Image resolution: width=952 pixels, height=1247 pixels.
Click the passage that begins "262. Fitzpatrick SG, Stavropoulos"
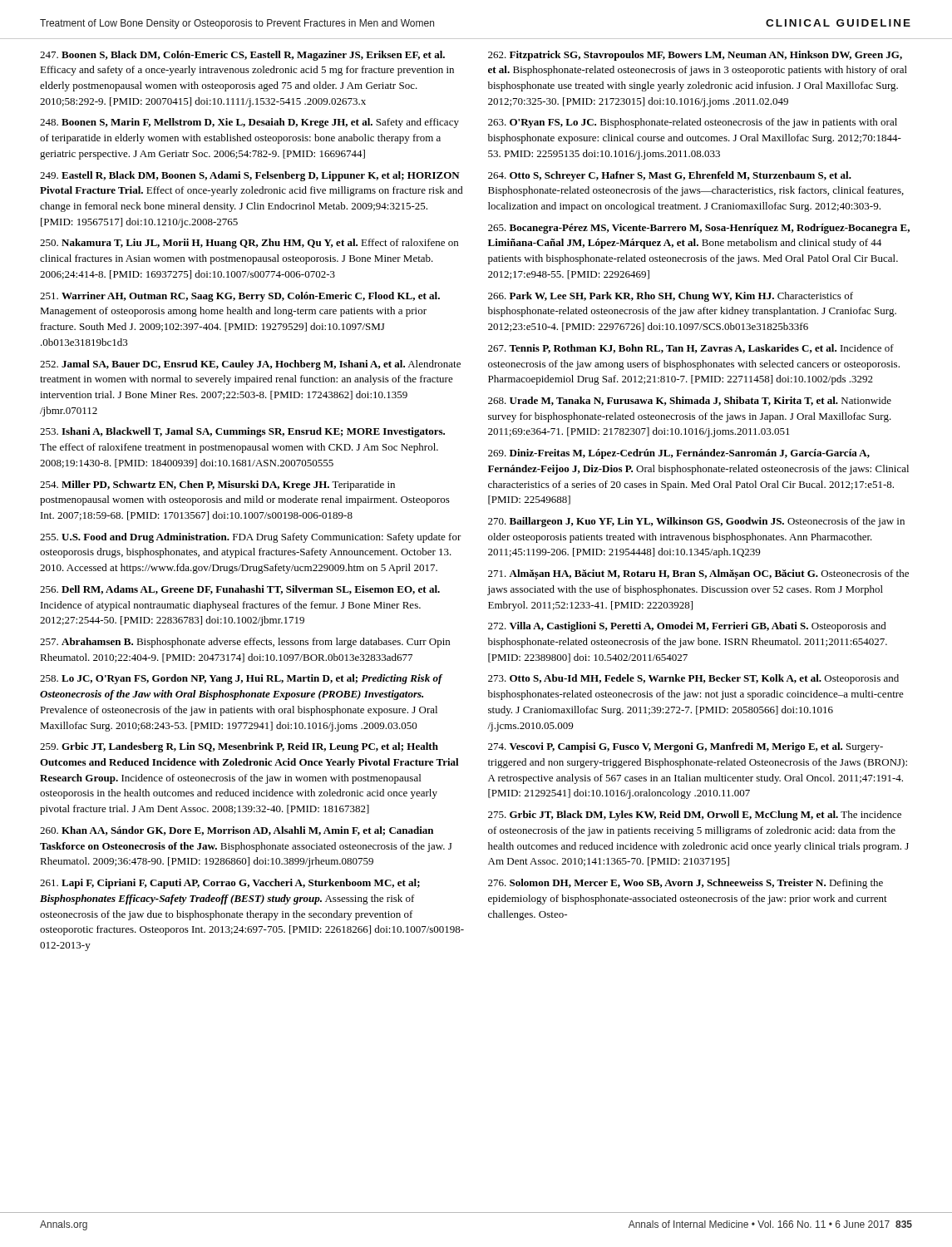pos(697,77)
